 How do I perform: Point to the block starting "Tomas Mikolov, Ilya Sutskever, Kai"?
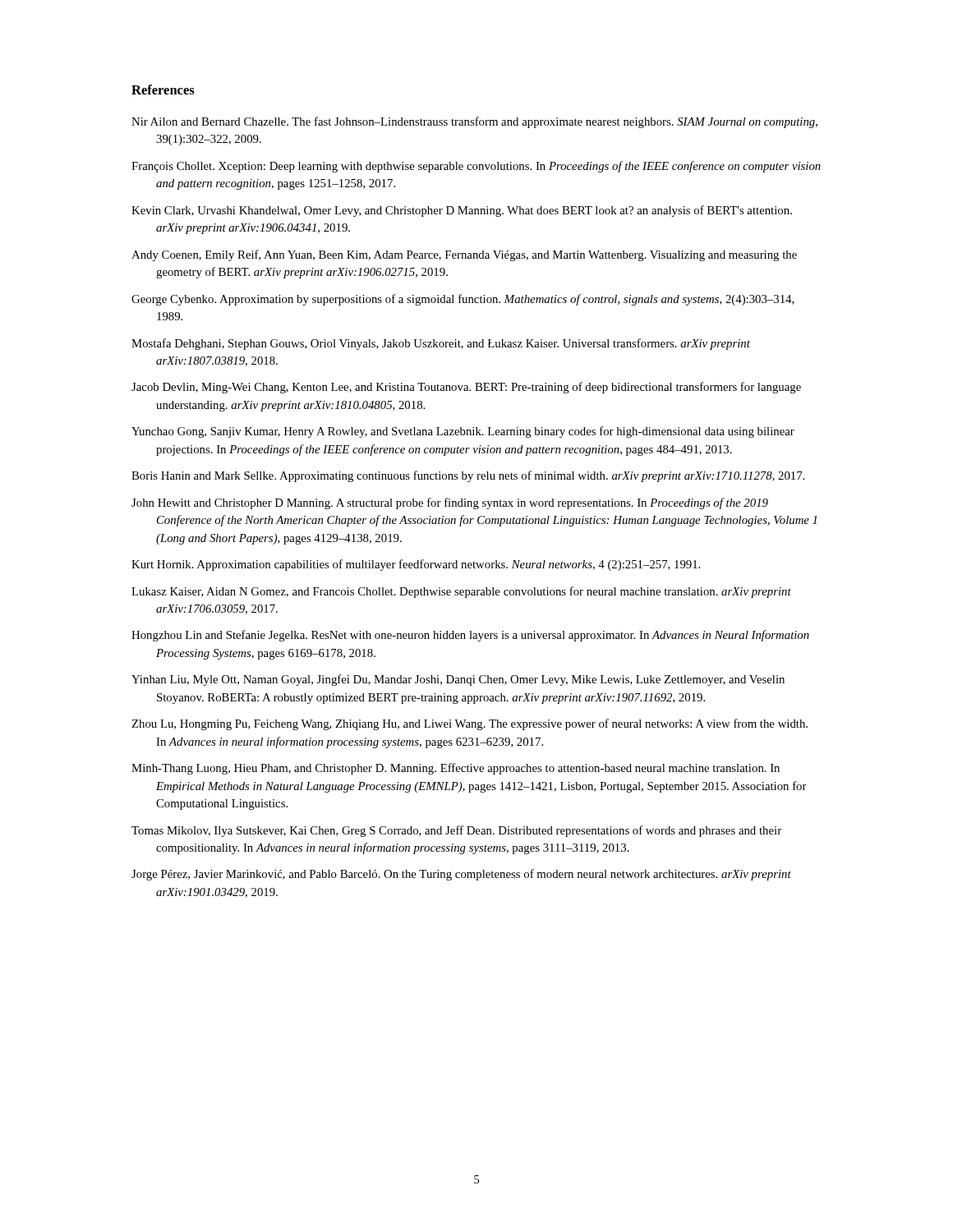click(x=456, y=839)
